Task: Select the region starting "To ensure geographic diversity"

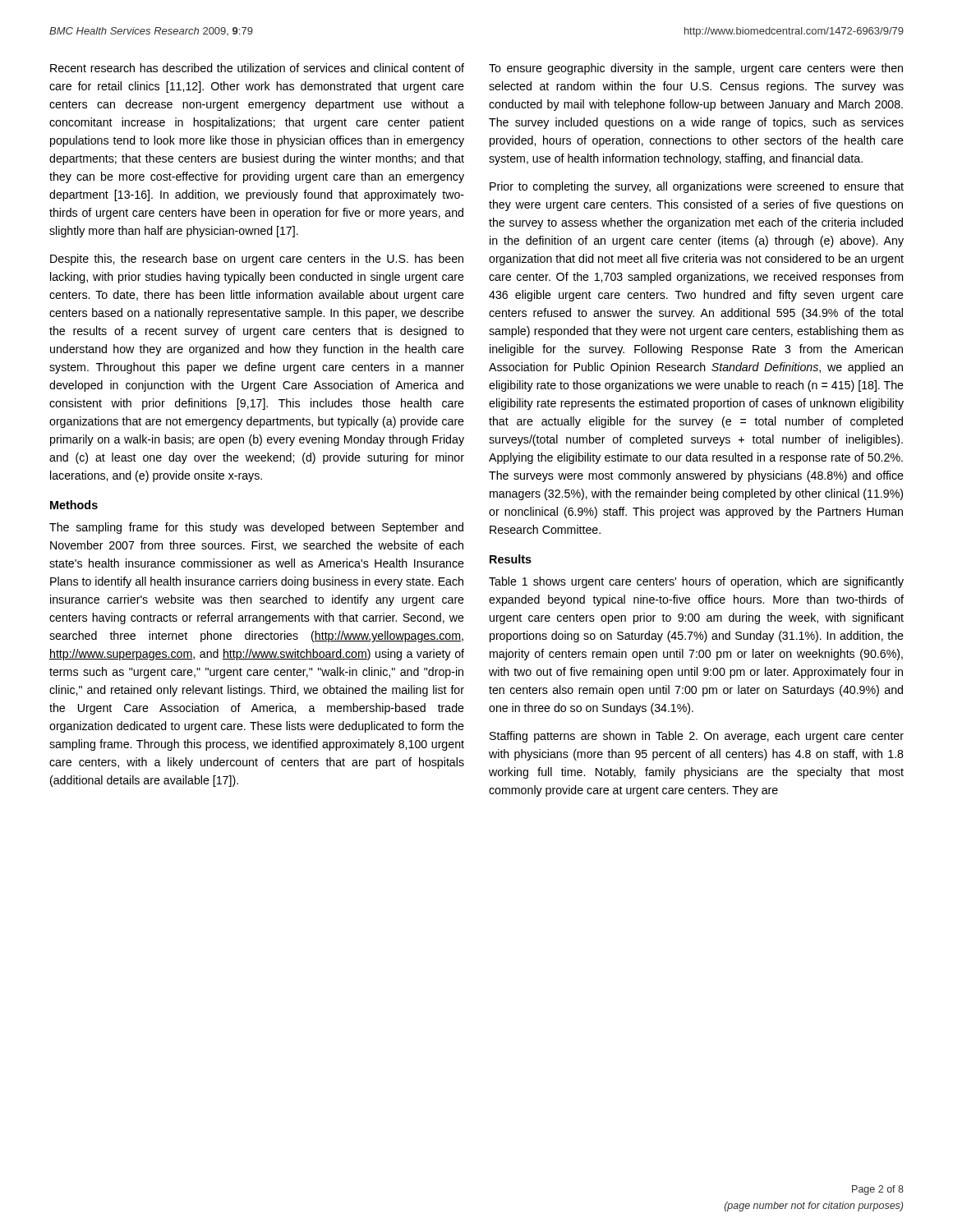Action: click(x=696, y=113)
